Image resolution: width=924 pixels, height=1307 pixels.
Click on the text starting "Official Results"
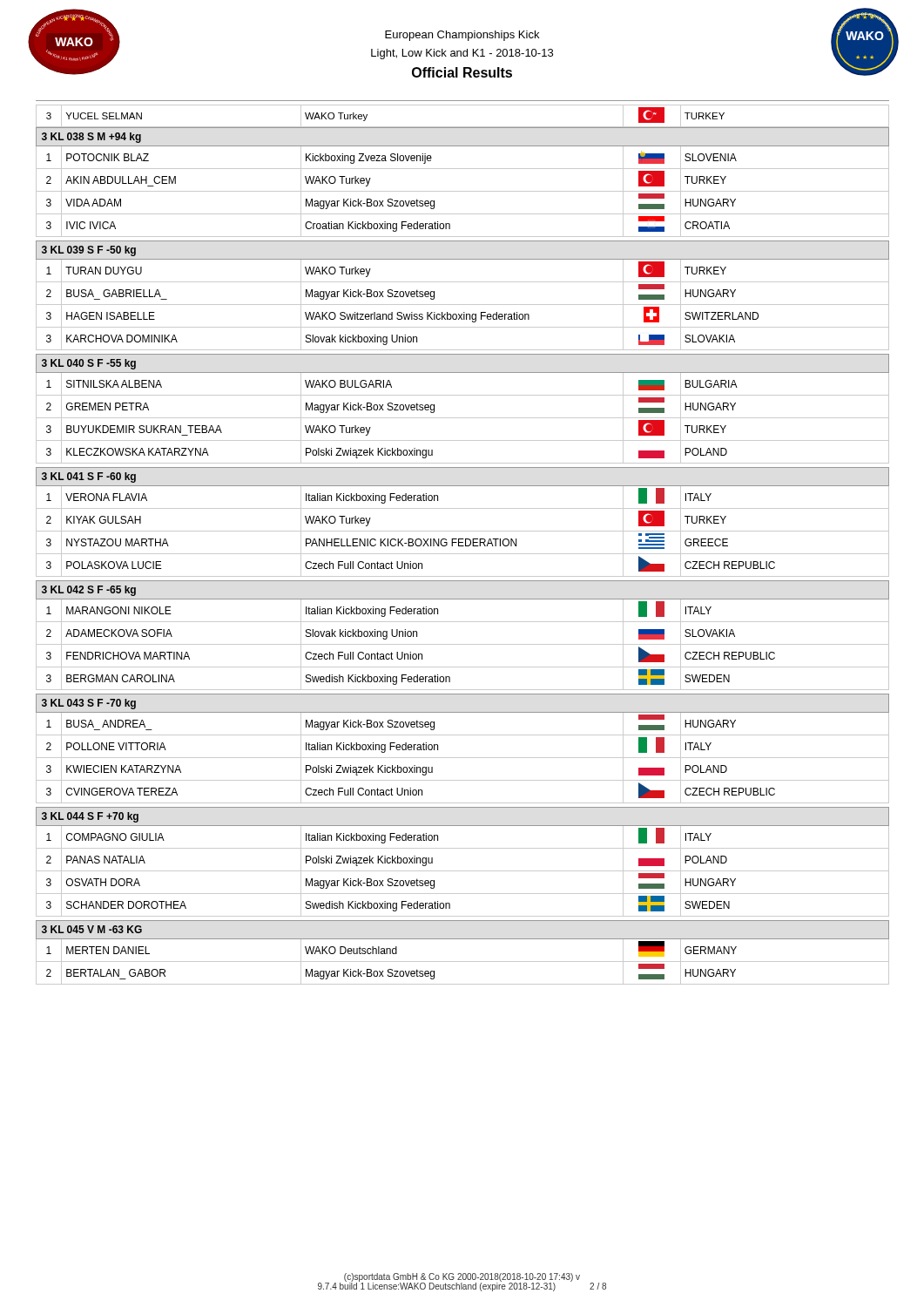(x=462, y=73)
